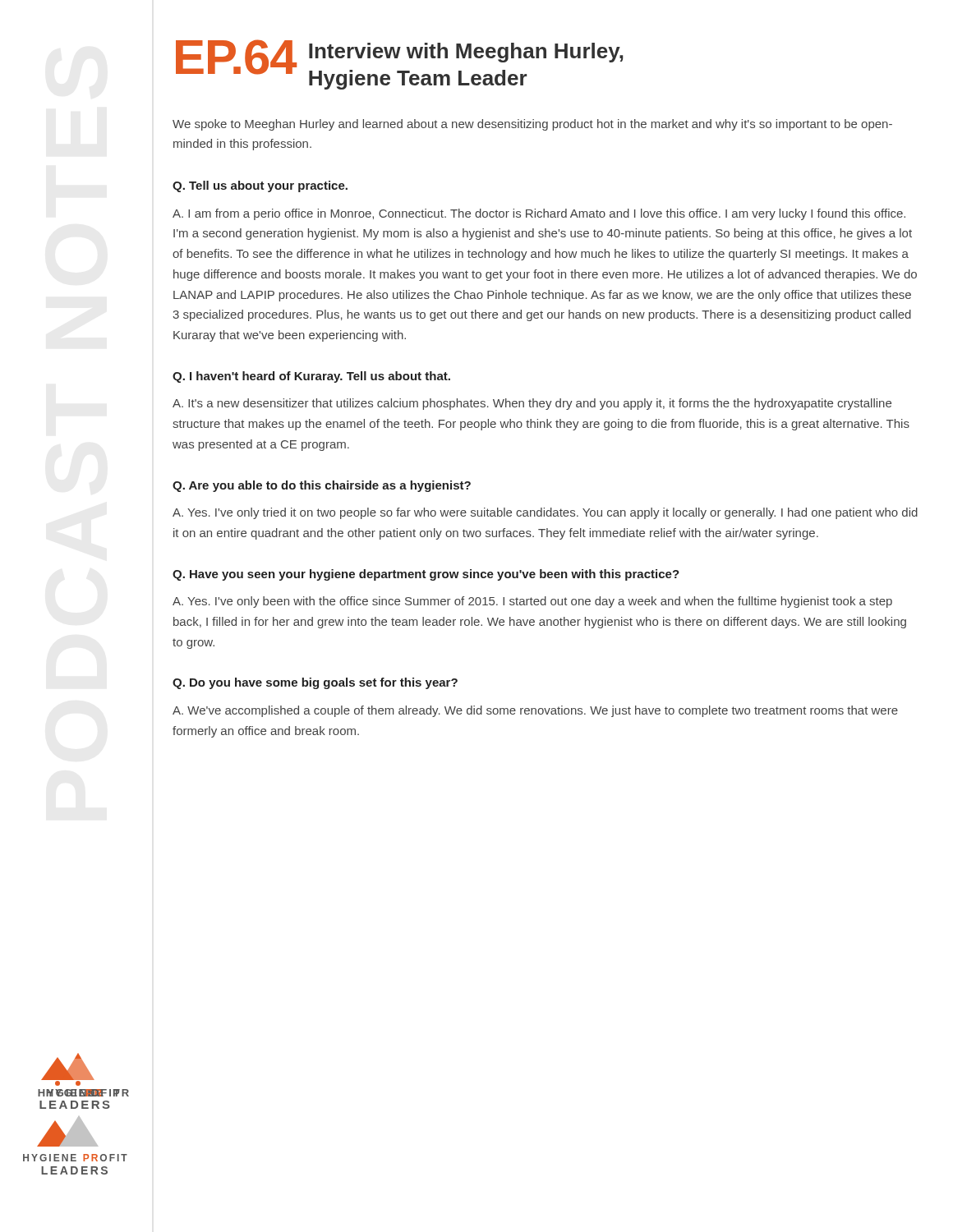Click the passage that begins "A. Yes. I've only been with the"
The image size is (953, 1232).
point(540,621)
